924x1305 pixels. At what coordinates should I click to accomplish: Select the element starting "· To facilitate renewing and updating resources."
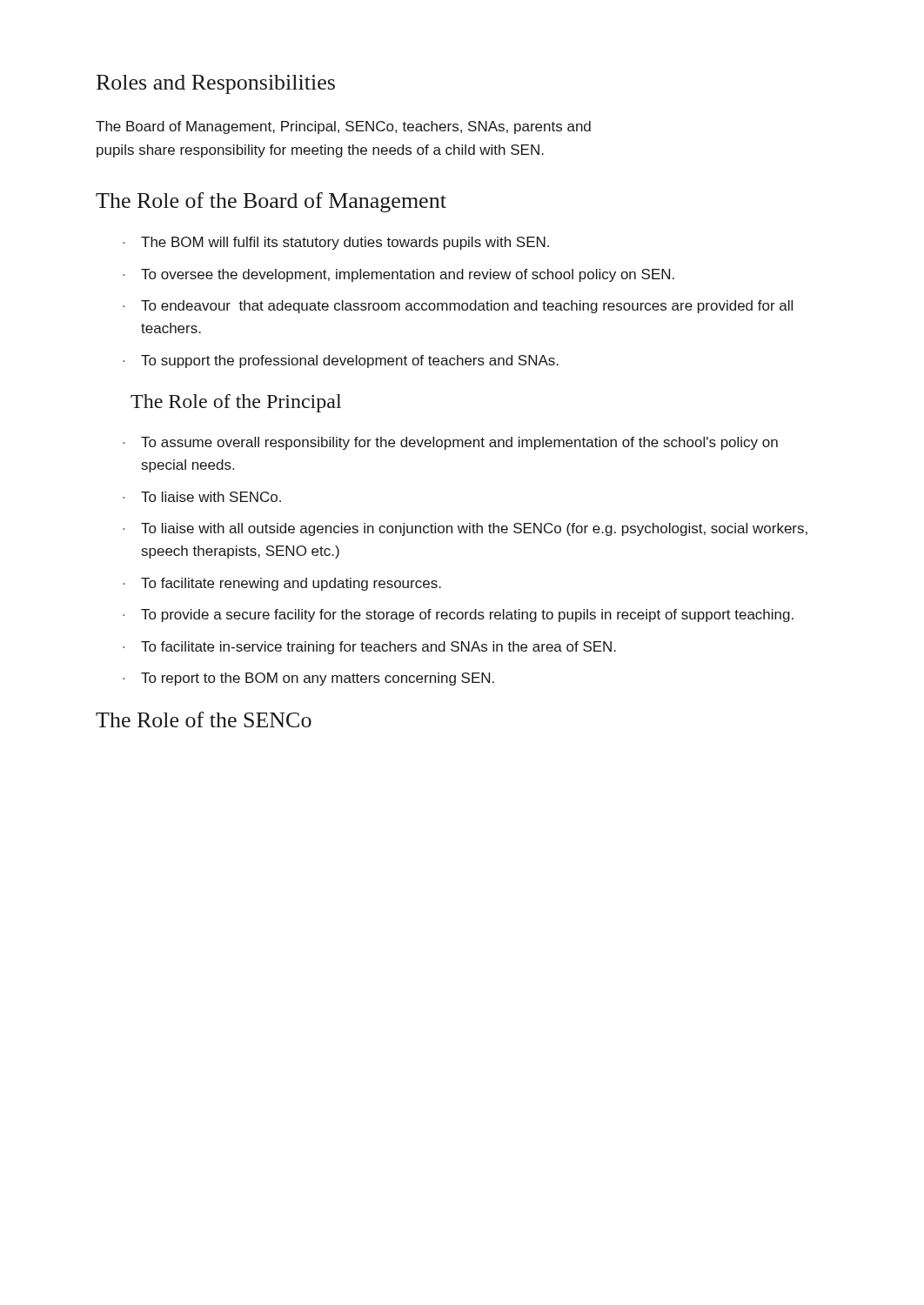click(282, 584)
